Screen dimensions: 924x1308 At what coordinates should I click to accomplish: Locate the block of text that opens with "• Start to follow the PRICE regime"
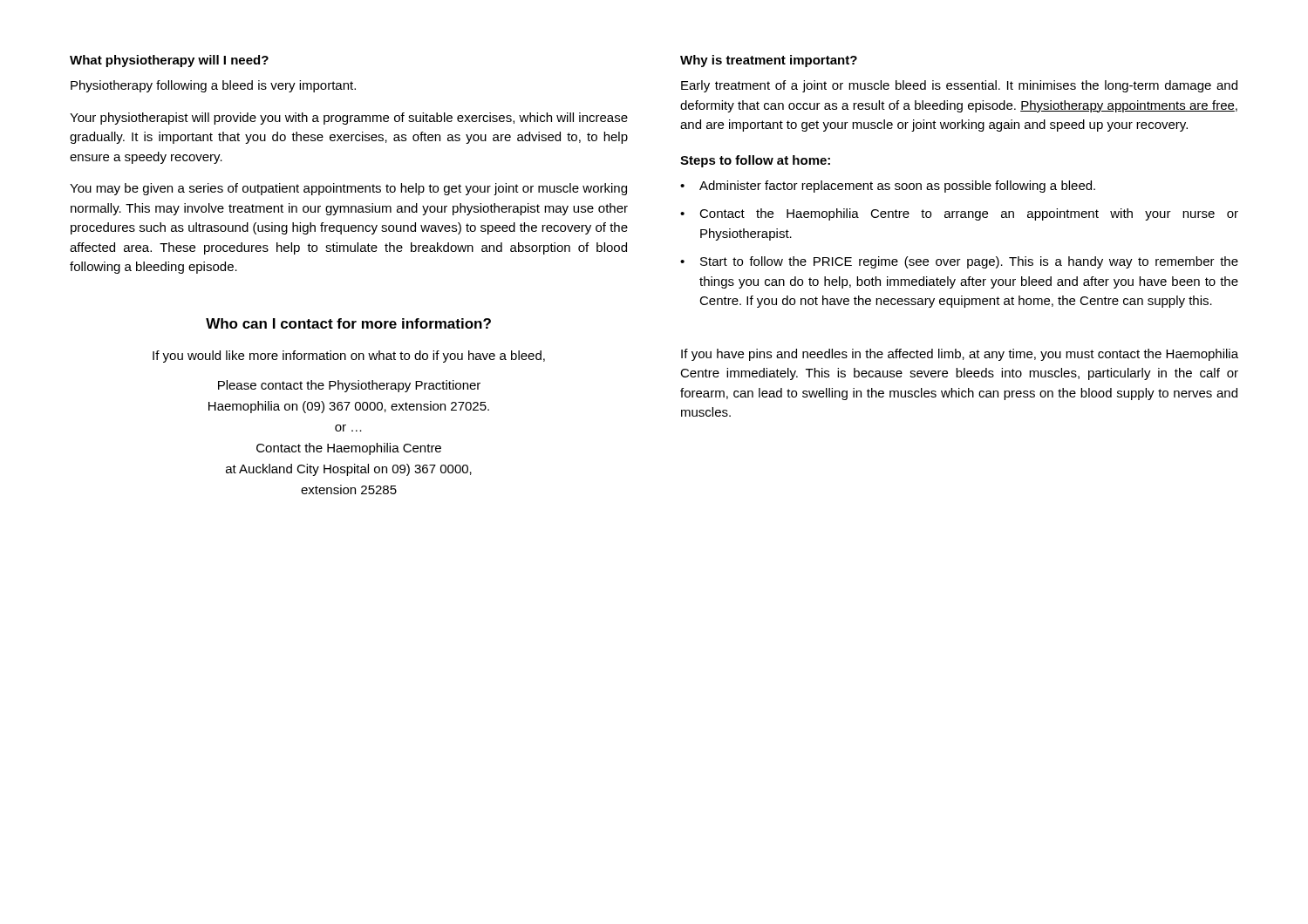coord(959,281)
